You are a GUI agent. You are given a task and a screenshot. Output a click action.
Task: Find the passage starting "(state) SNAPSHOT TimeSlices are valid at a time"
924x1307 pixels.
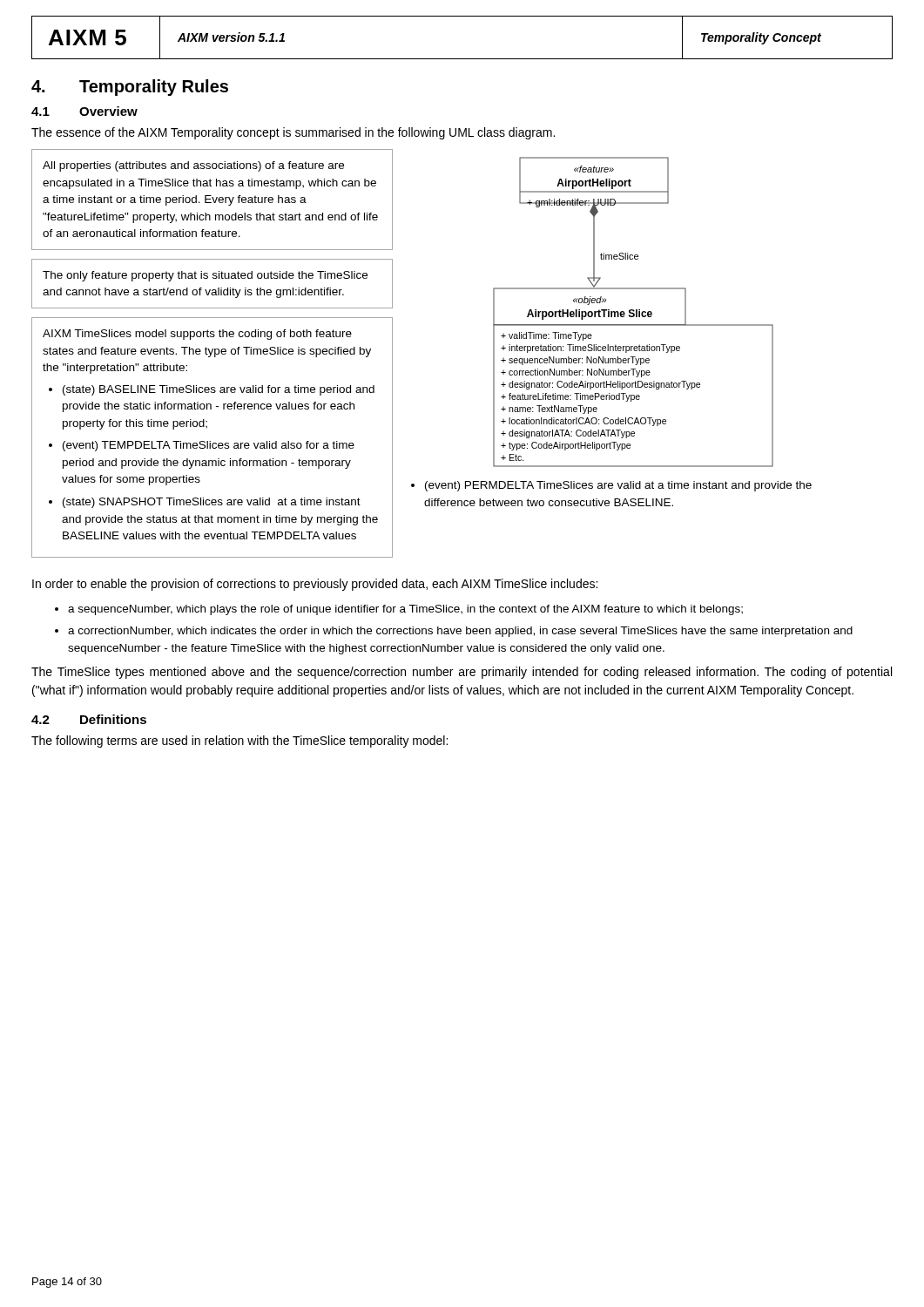click(x=220, y=519)
